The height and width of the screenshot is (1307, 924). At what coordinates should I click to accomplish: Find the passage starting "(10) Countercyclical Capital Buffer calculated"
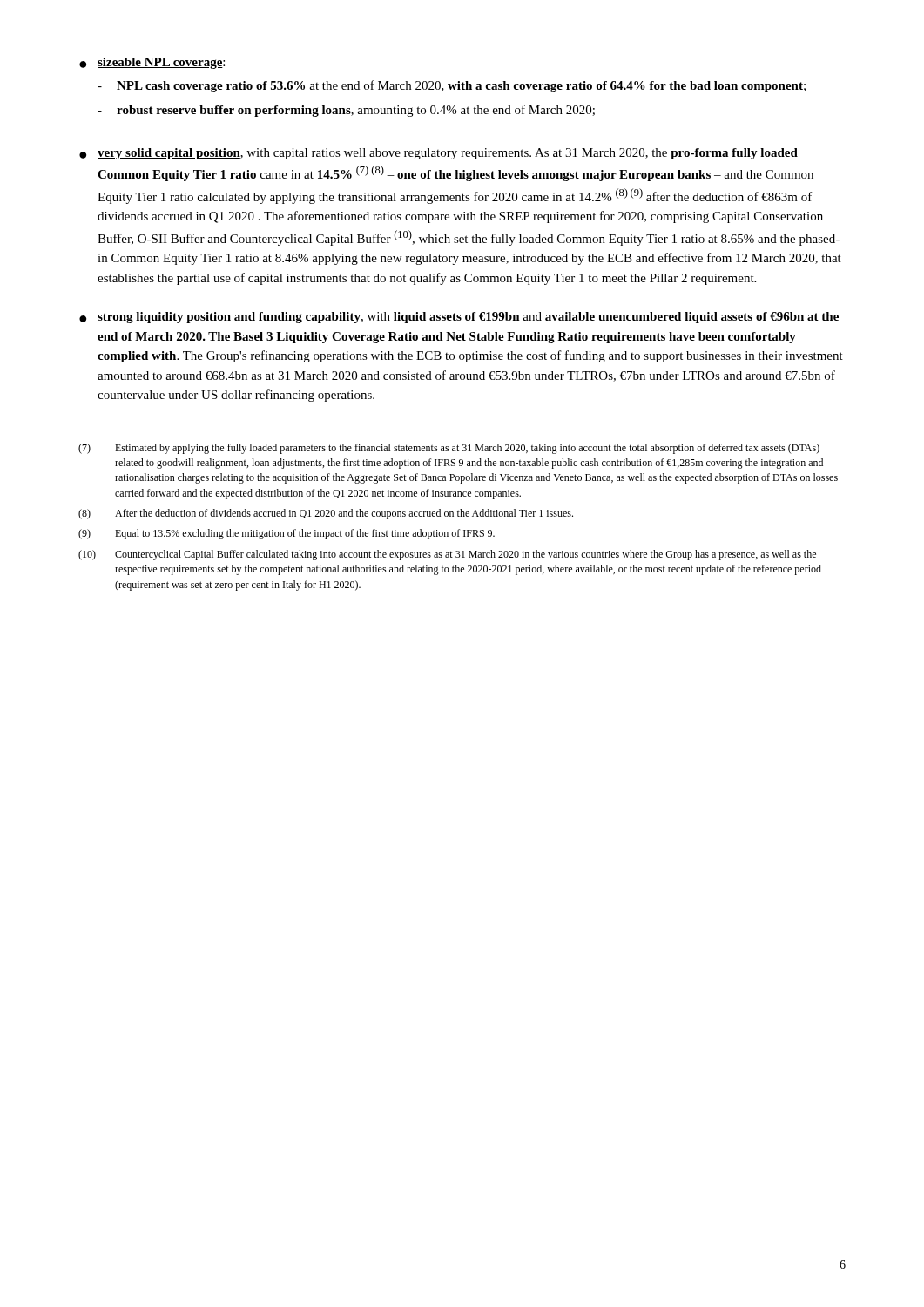[462, 570]
